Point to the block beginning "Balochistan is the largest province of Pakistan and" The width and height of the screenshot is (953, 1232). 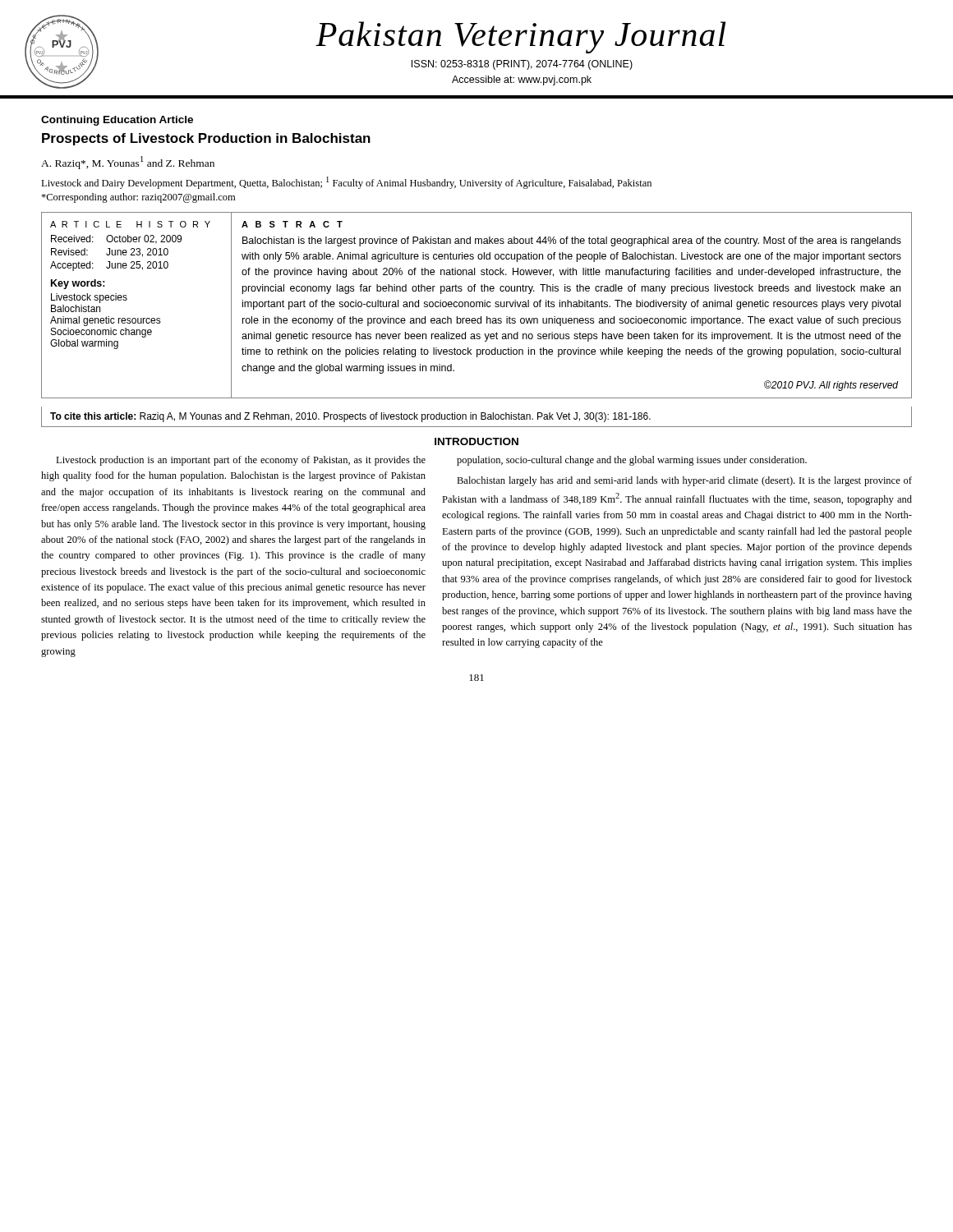571,304
